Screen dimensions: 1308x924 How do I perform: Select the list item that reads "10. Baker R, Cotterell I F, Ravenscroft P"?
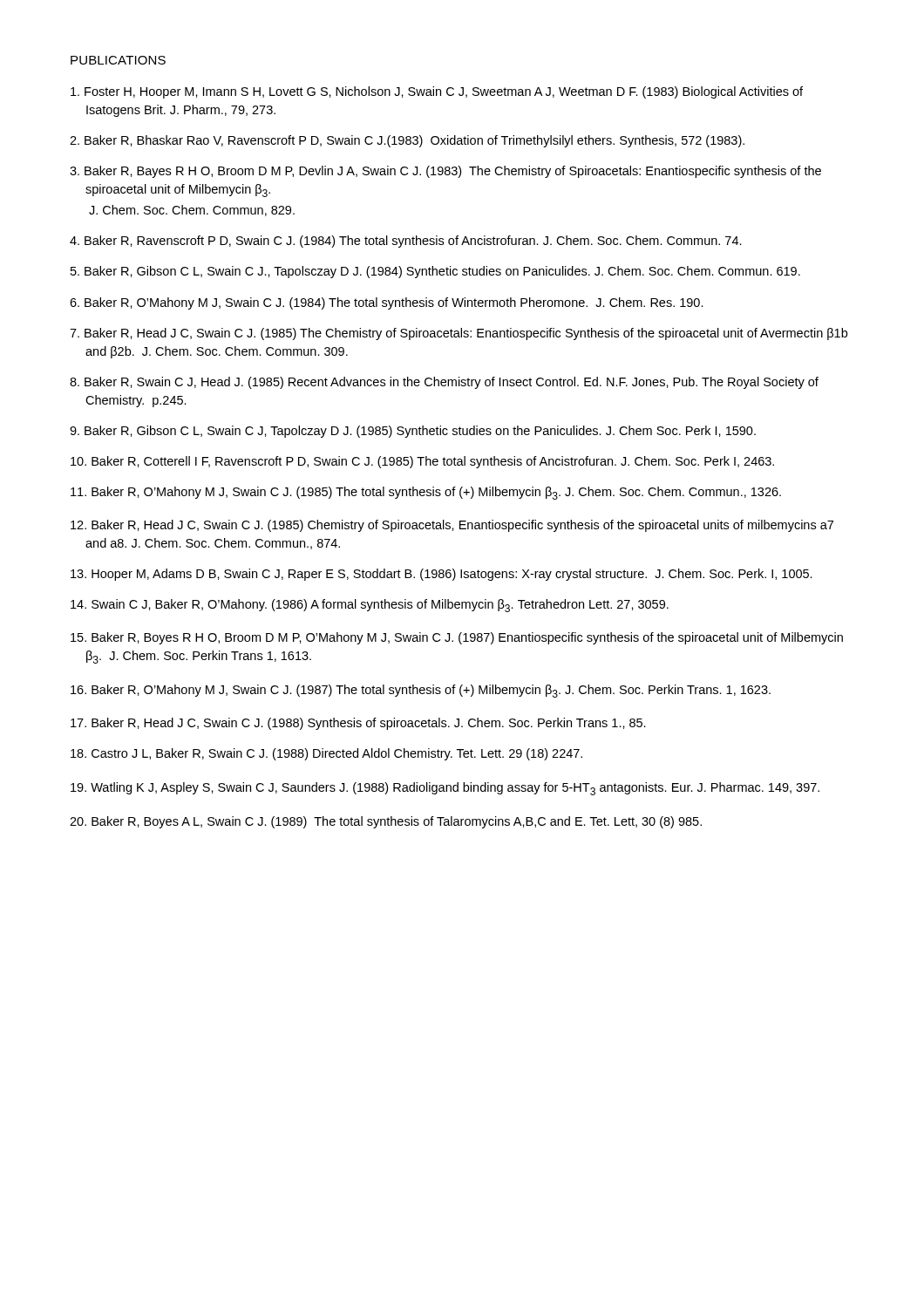pyautogui.click(x=423, y=461)
